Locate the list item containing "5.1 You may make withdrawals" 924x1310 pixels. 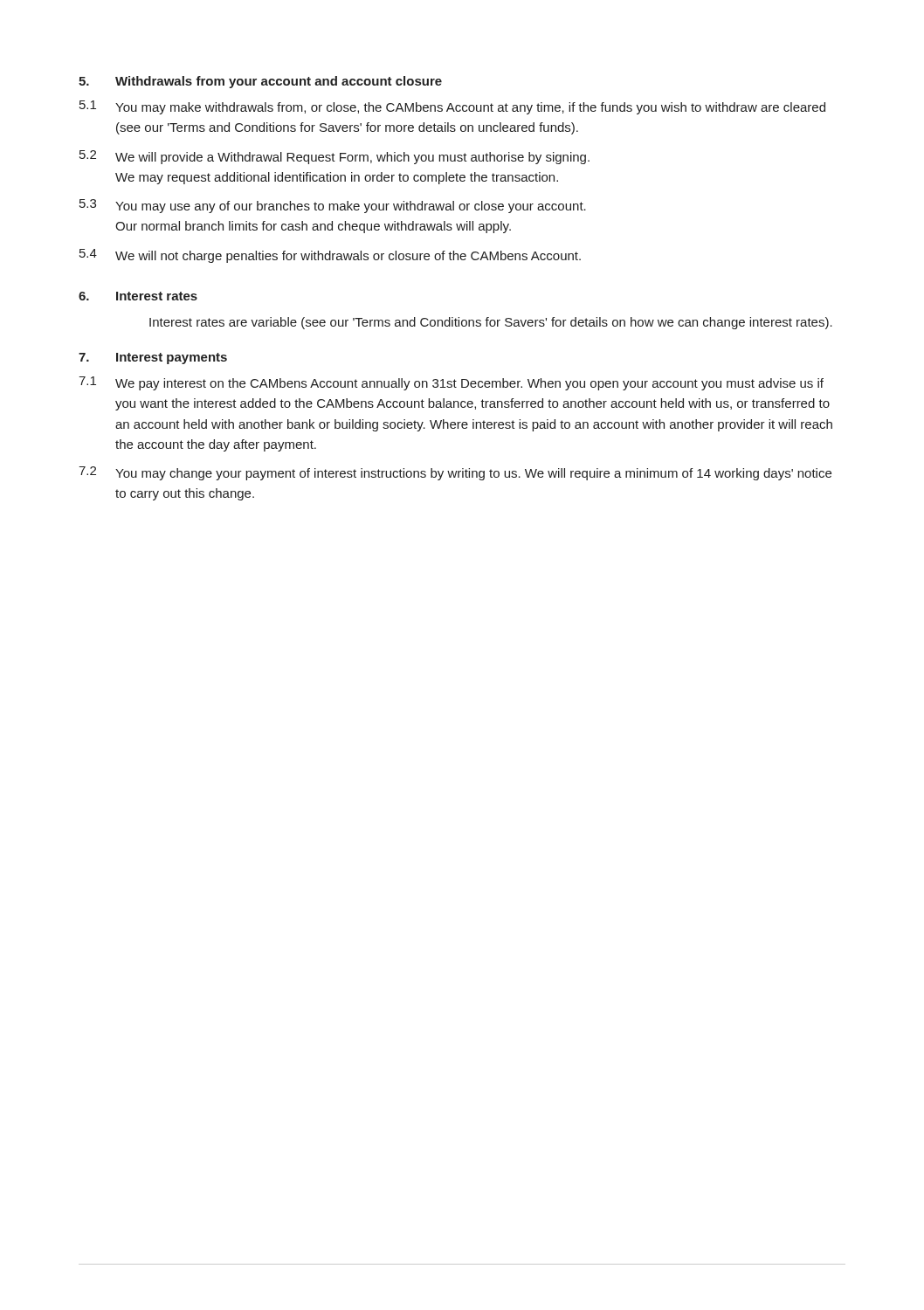point(462,117)
